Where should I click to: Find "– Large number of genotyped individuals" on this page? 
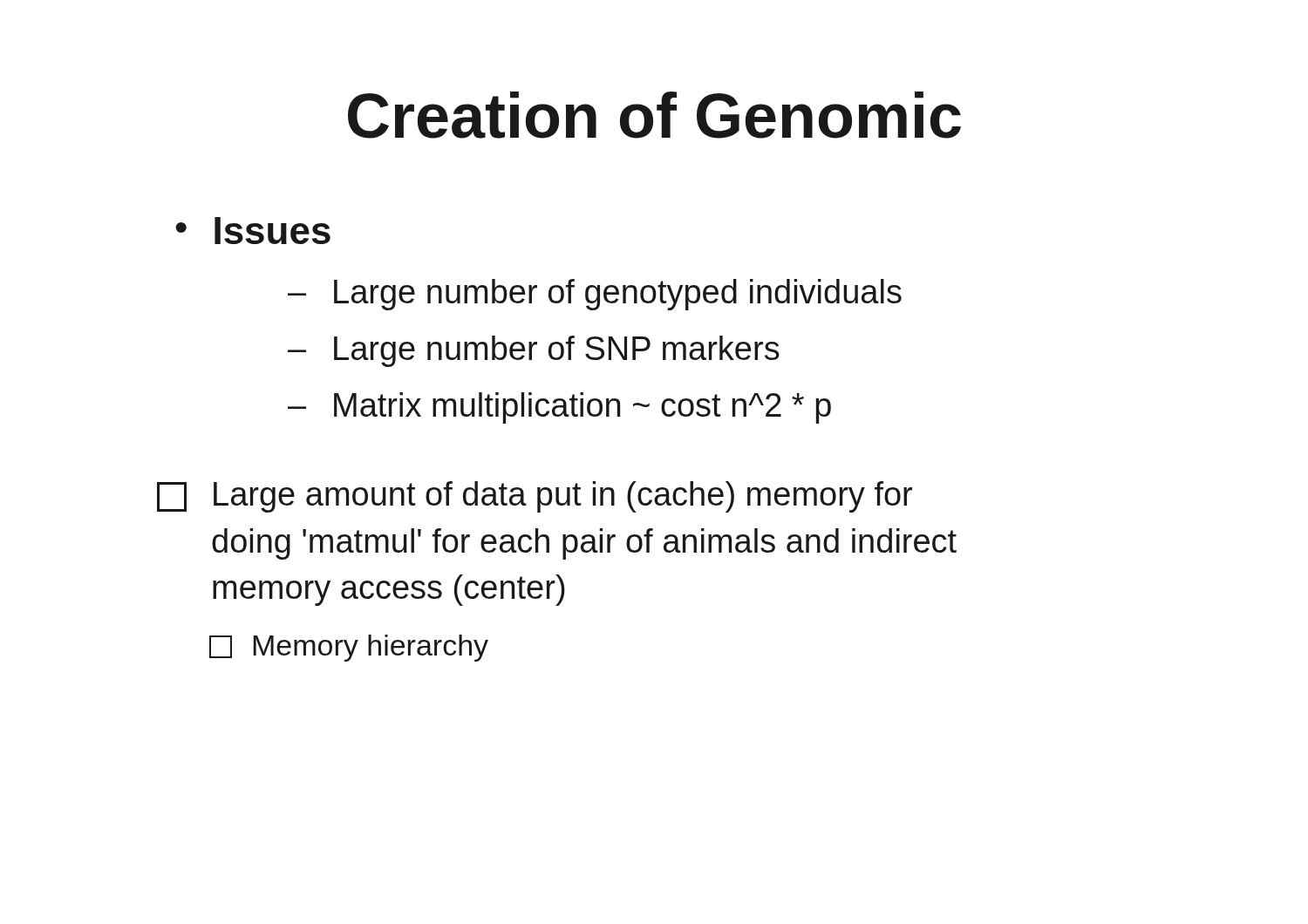pos(595,292)
